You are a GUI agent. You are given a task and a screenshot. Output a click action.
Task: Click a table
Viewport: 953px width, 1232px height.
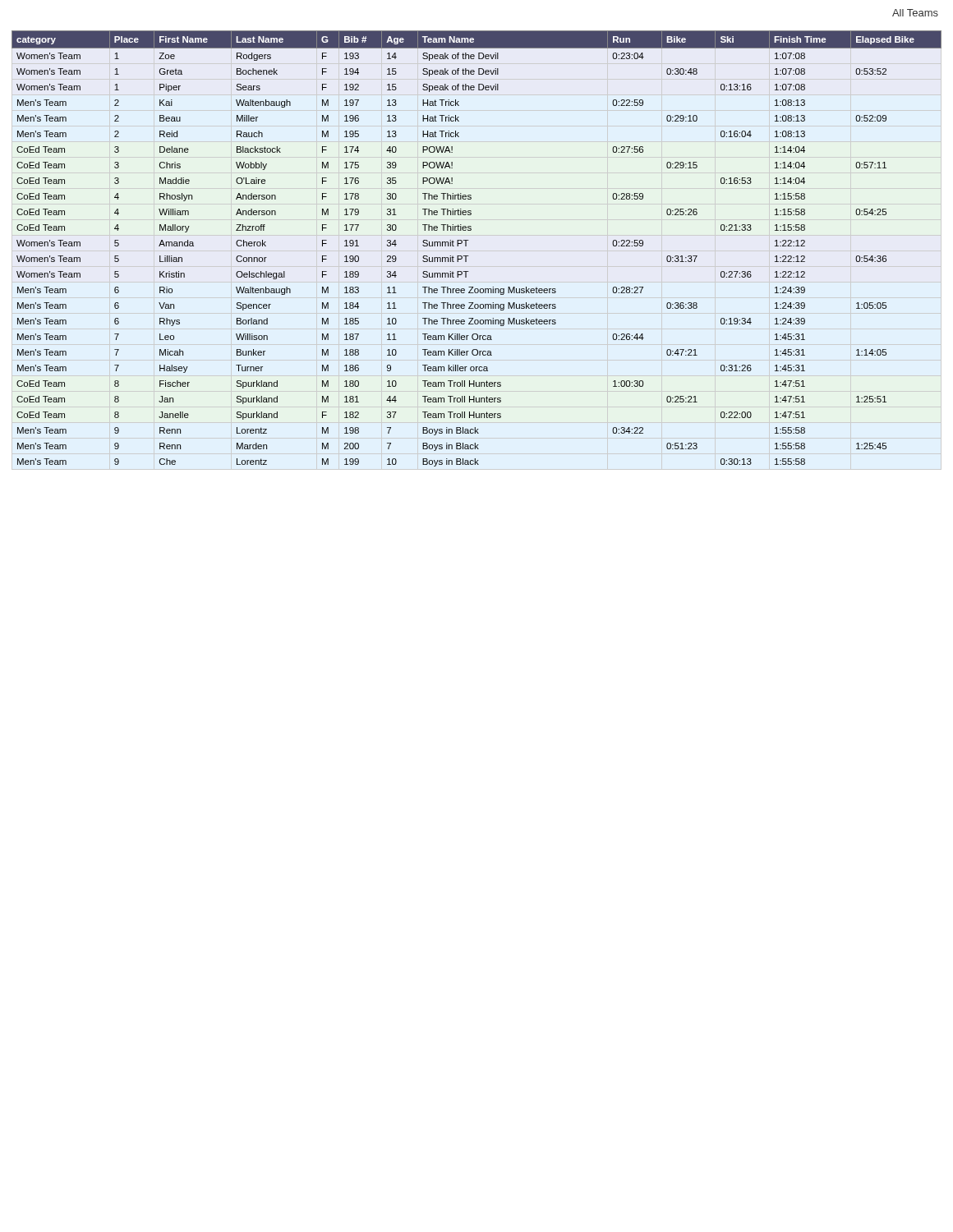click(476, 246)
